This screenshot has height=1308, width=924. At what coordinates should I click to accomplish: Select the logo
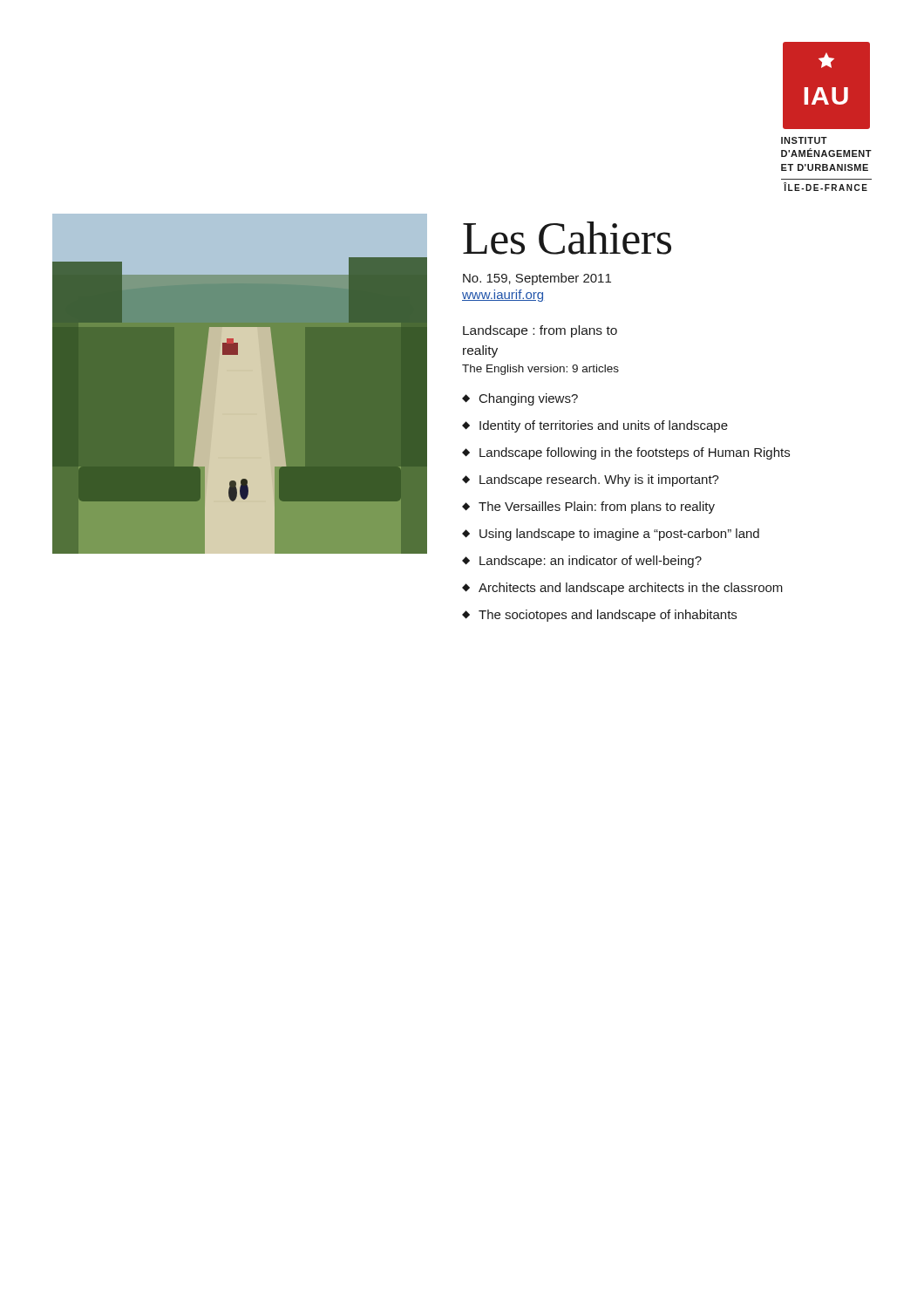click(x=826, y=118)
